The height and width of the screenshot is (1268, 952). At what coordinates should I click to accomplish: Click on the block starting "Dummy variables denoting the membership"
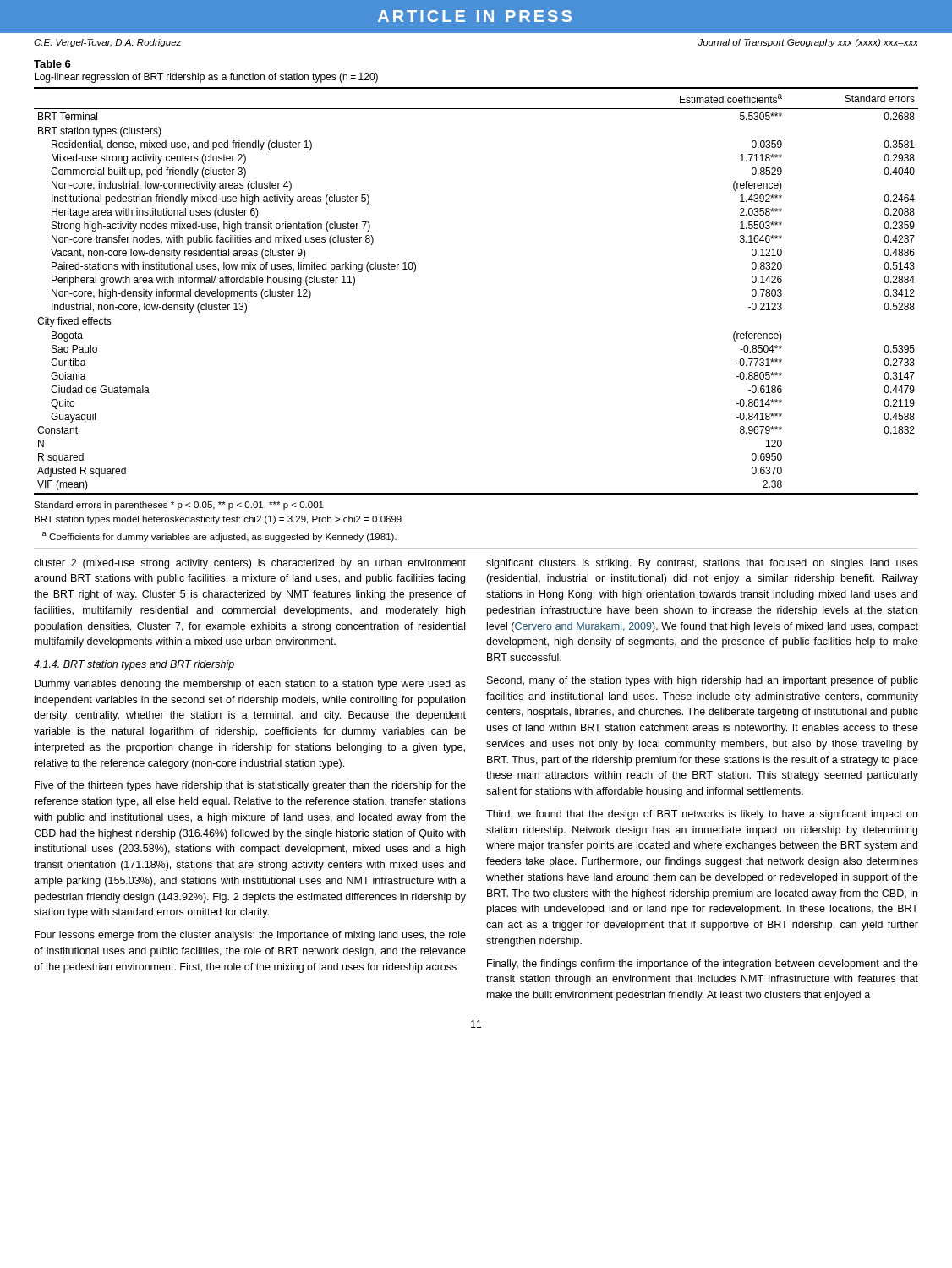[250, 826]
